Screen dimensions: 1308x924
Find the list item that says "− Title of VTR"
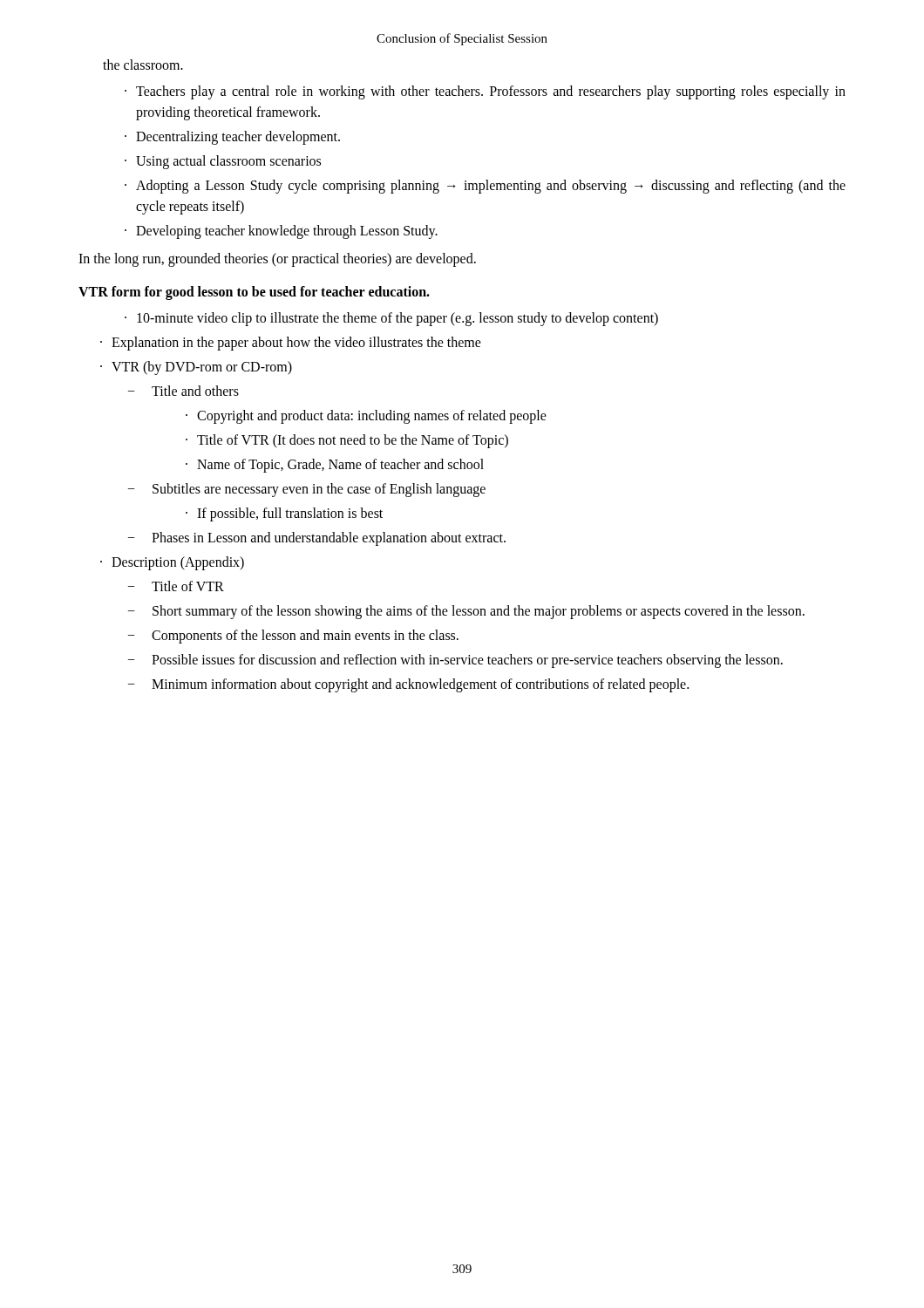click(176, 586)
